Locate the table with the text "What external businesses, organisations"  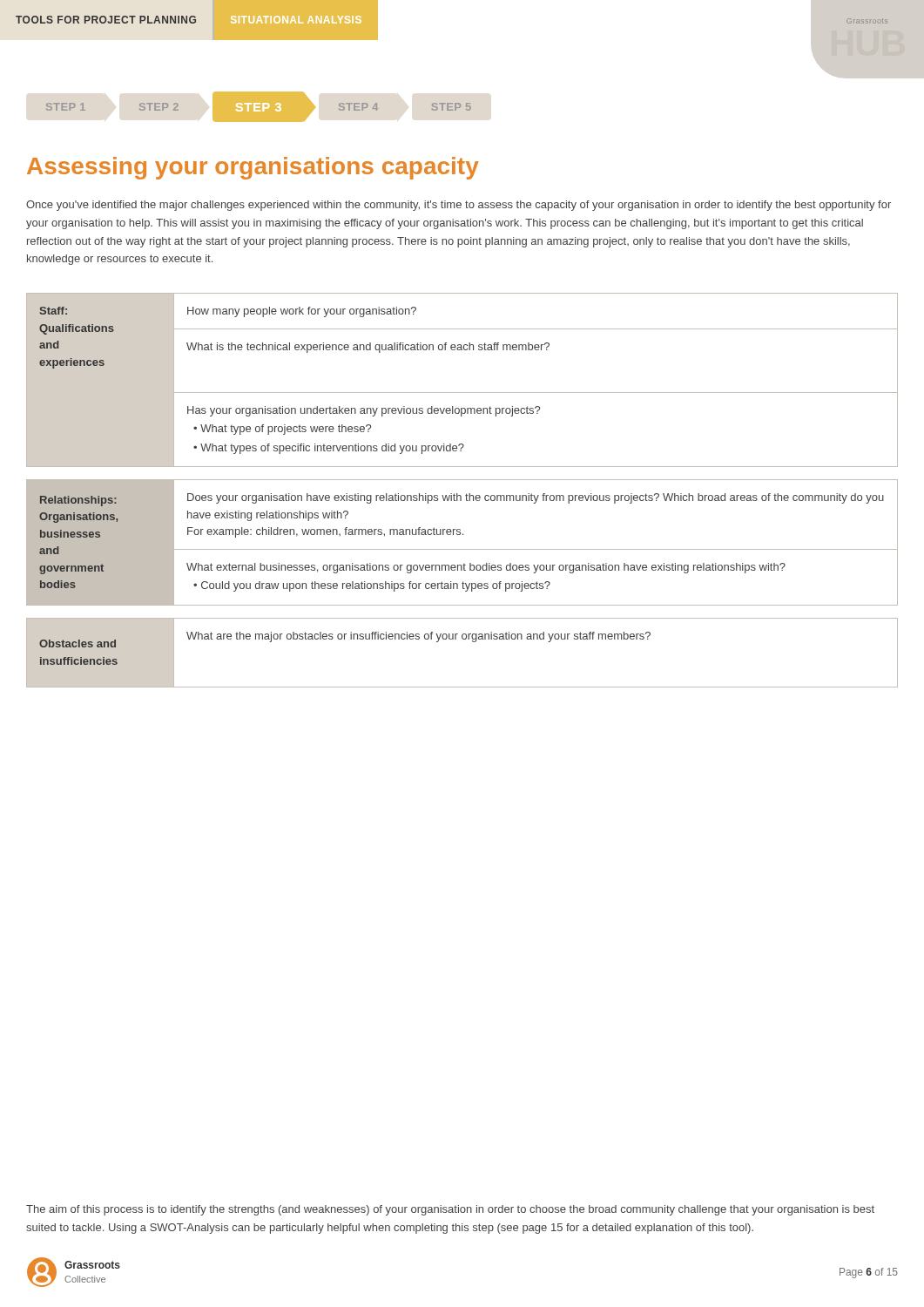[462, 542]
